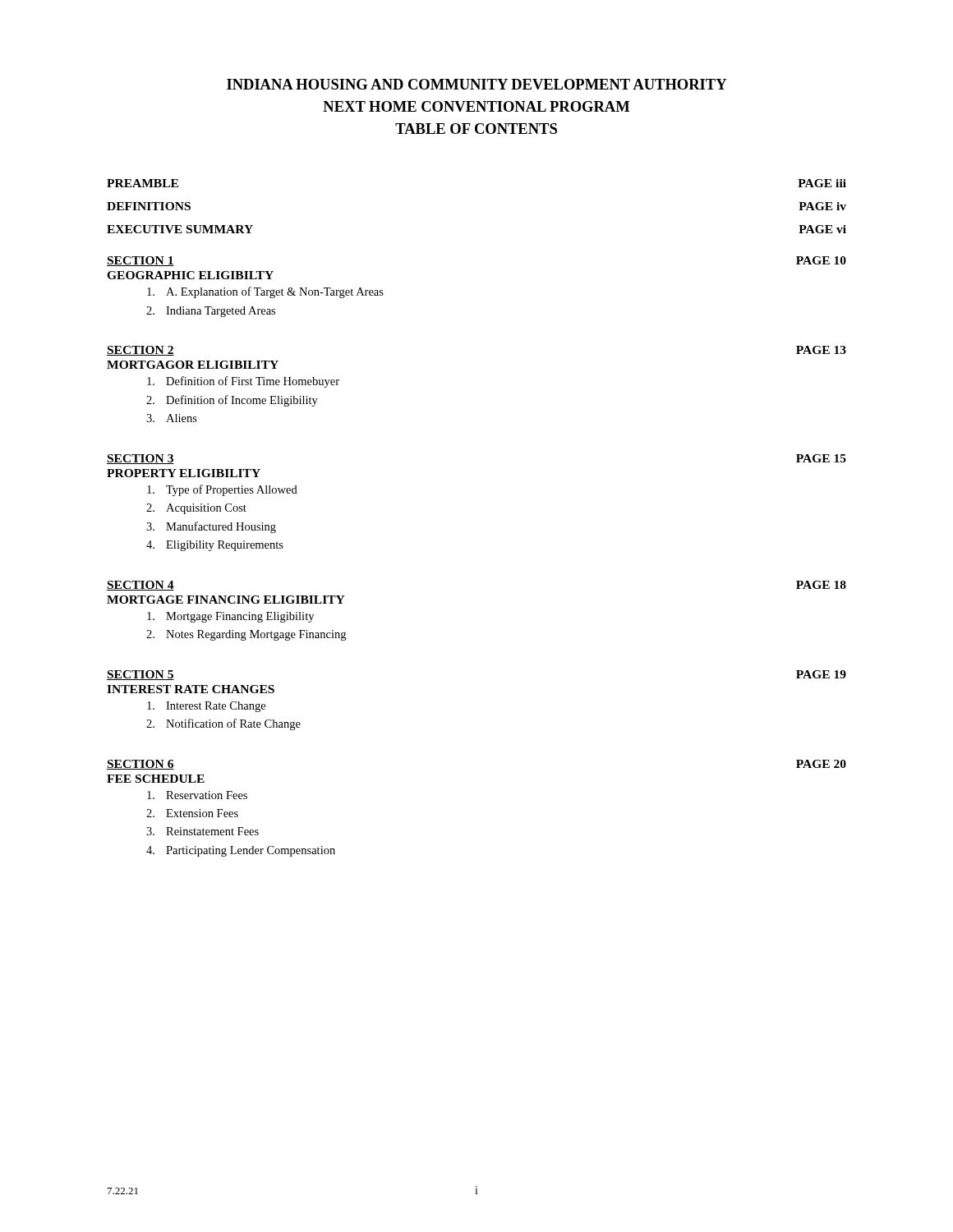The width and height of the screenshot is (953, 1232).
Task: Locate the text block starting "DEFINITIONS PAGE iv"
Action: [156, 206]
